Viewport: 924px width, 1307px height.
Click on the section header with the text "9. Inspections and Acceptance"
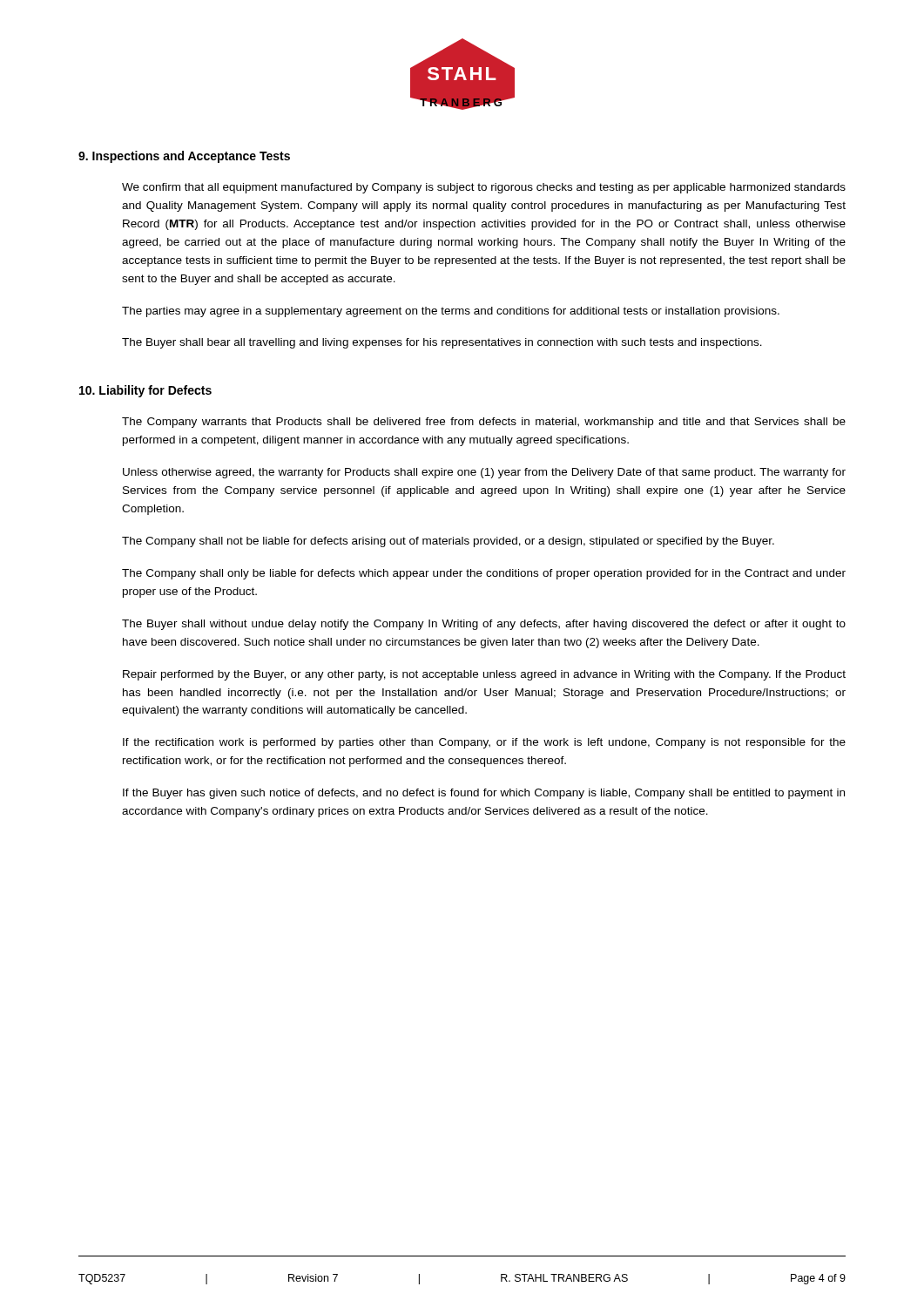pos(184,156)
